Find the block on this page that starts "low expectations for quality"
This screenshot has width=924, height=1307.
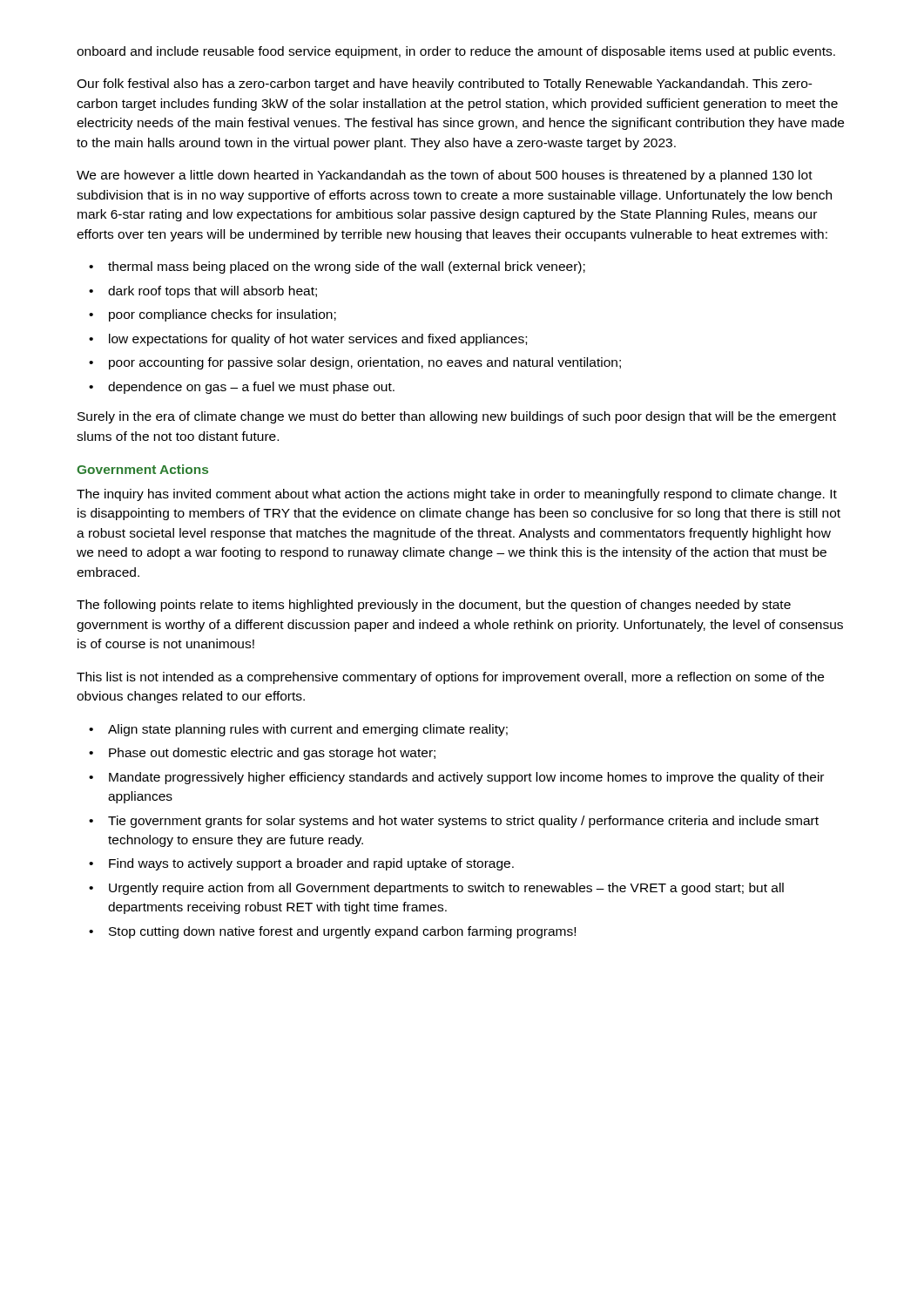point(318,338)
